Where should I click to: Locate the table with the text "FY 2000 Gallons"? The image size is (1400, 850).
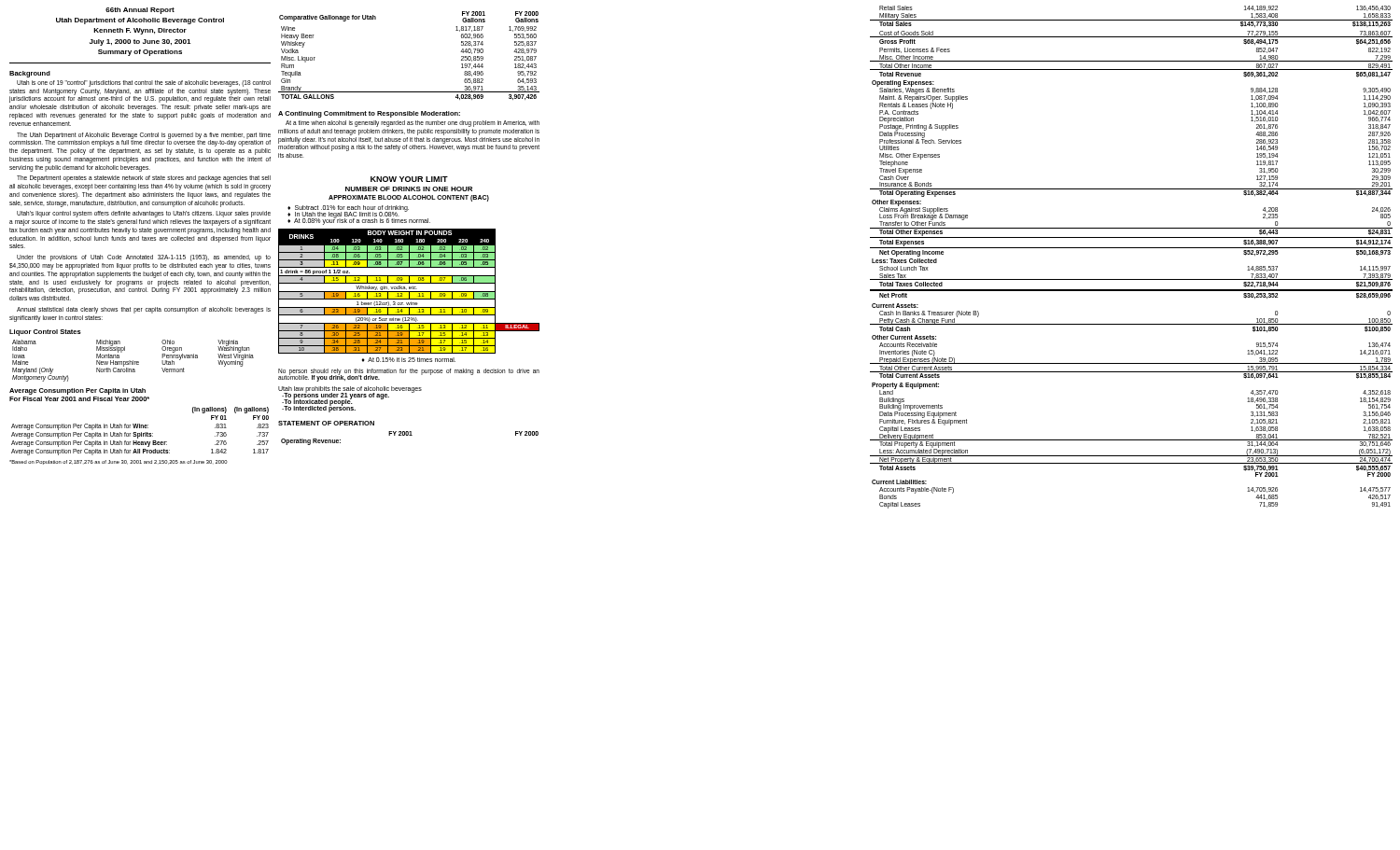[409, 55]
